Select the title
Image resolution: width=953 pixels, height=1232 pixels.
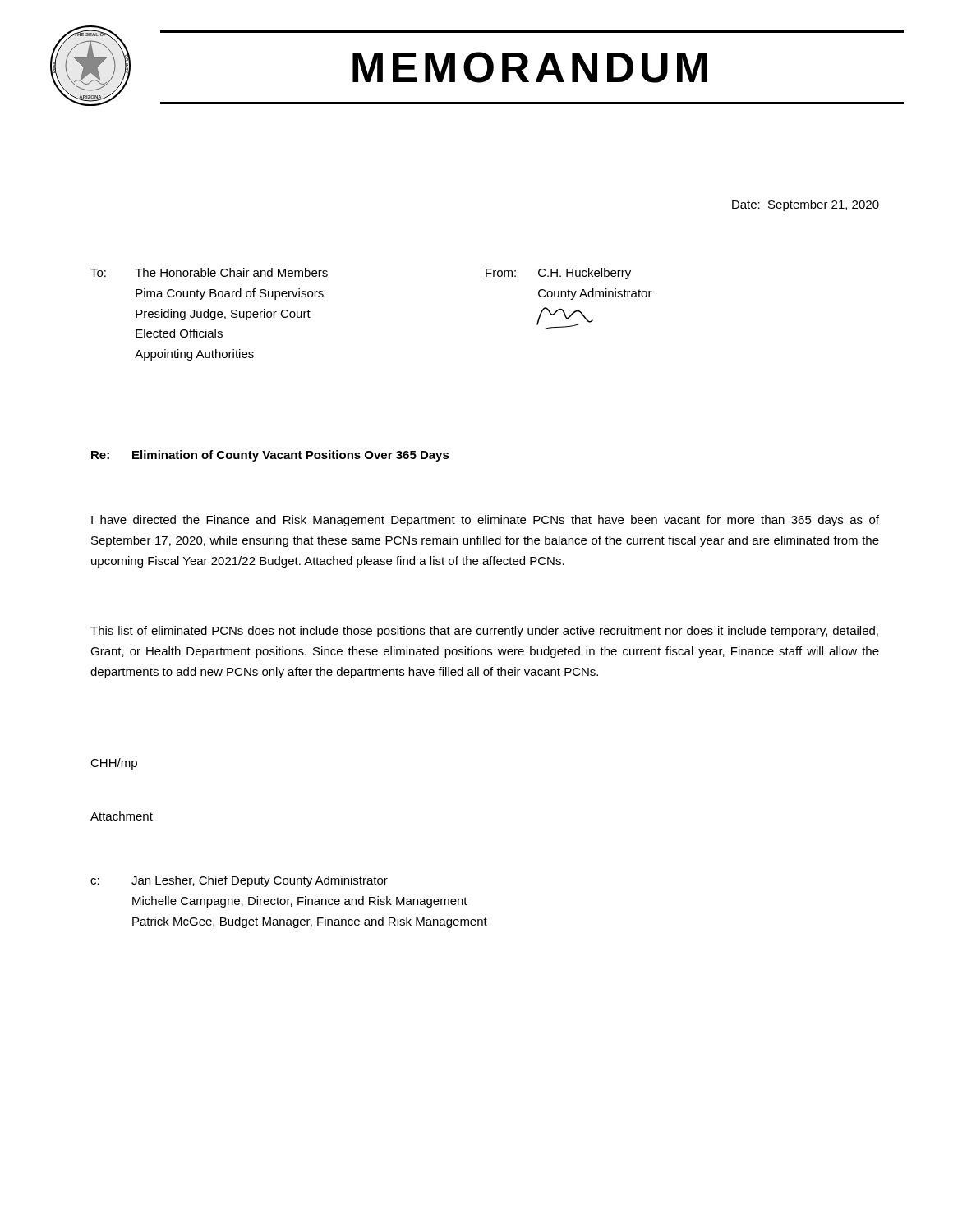tap(532, 67)
